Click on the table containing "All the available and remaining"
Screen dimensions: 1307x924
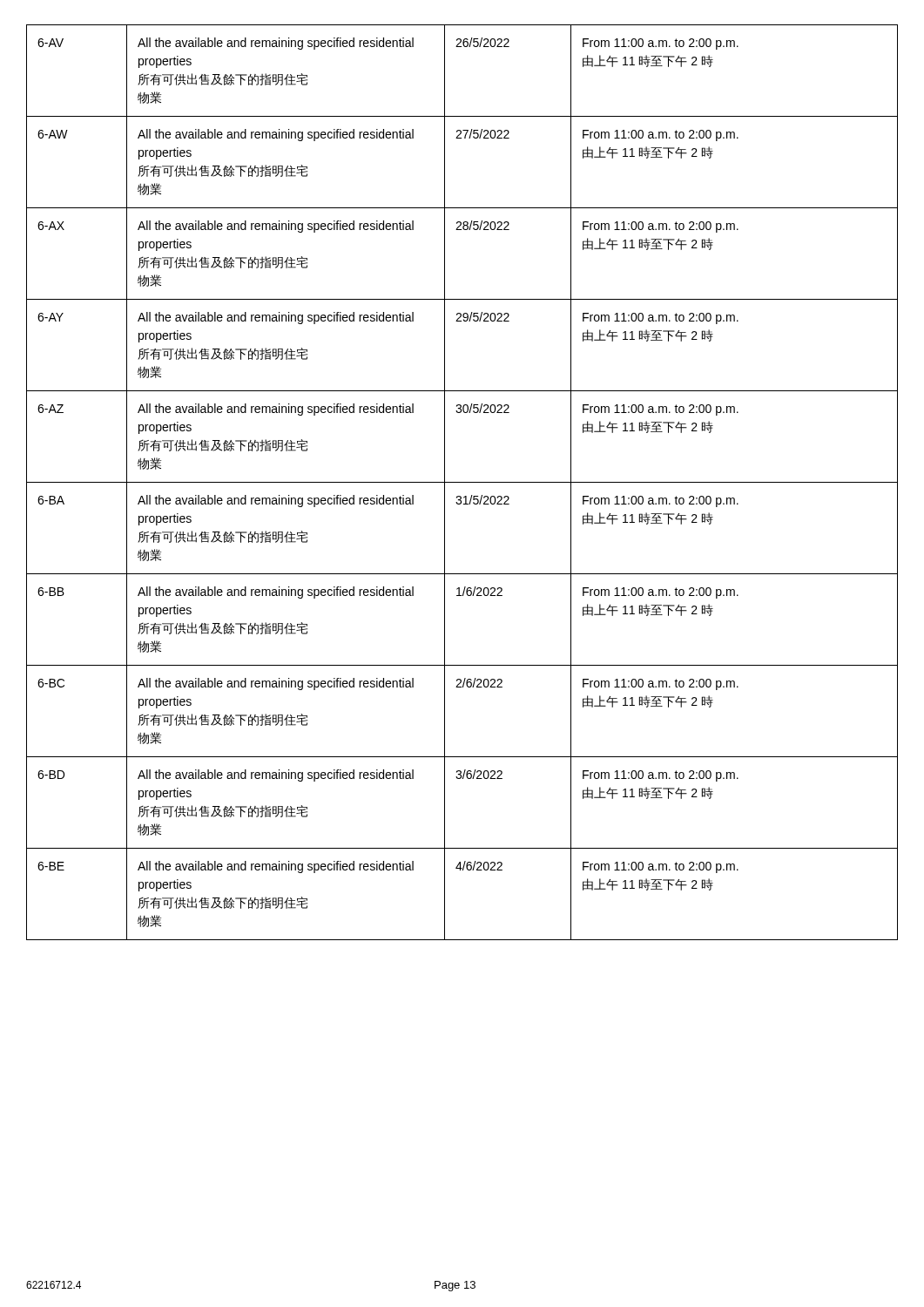tap(462, 482)
